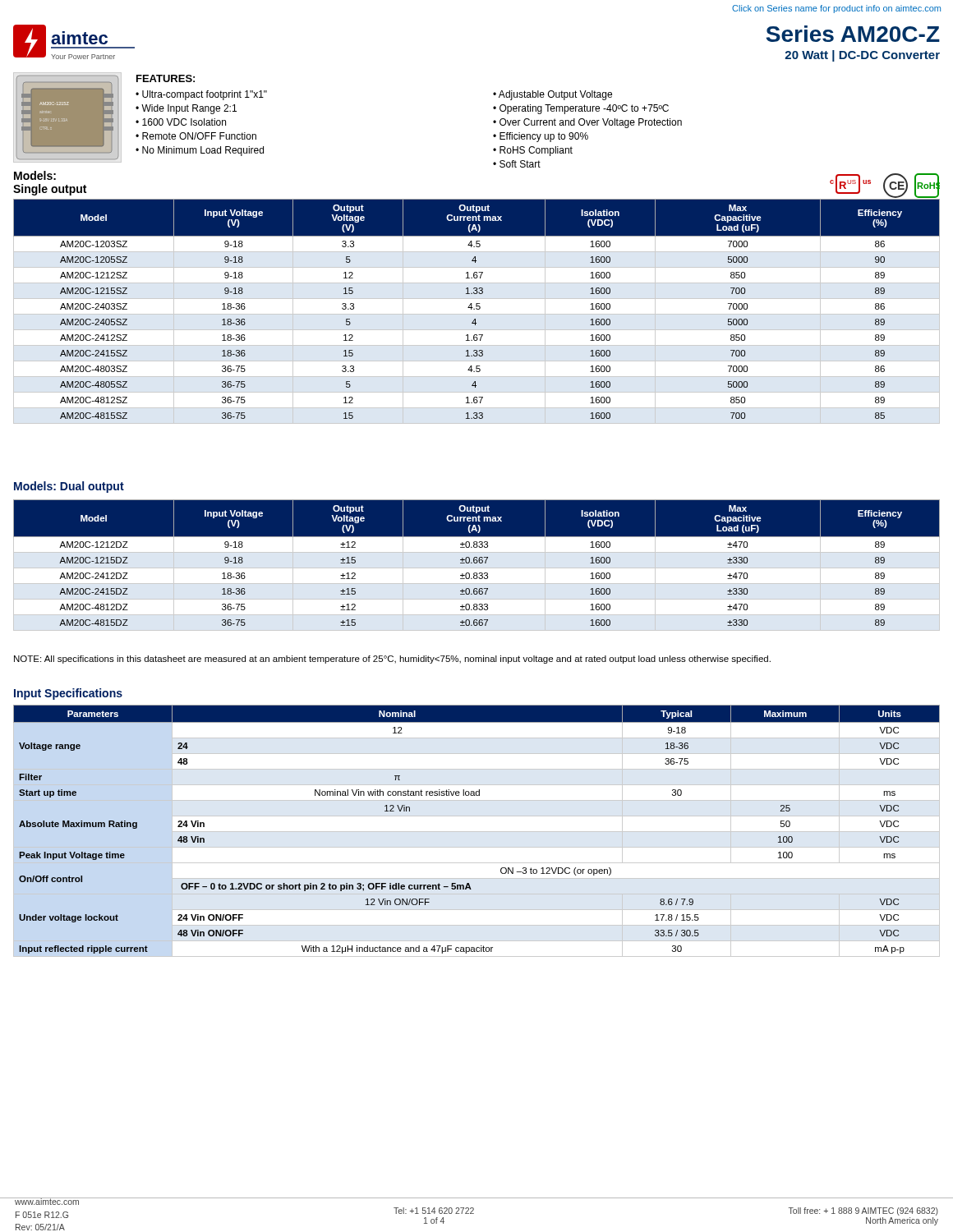Navigate to the element starting "• Soft Start"

pos(517,164)
